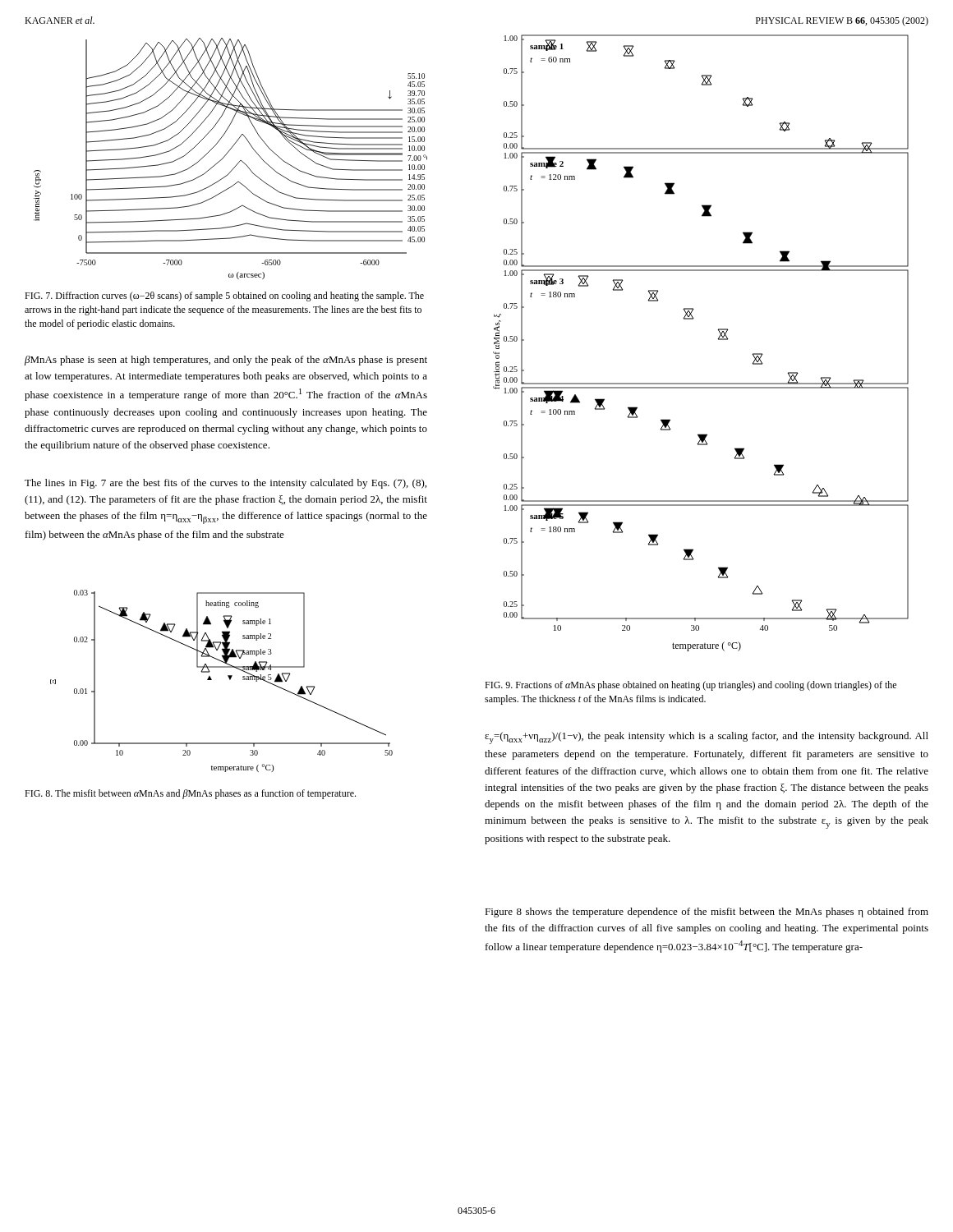Screen dimensions: 1232x953
Task: Find the passage starting "The lines in"
Action: [226, 508]
